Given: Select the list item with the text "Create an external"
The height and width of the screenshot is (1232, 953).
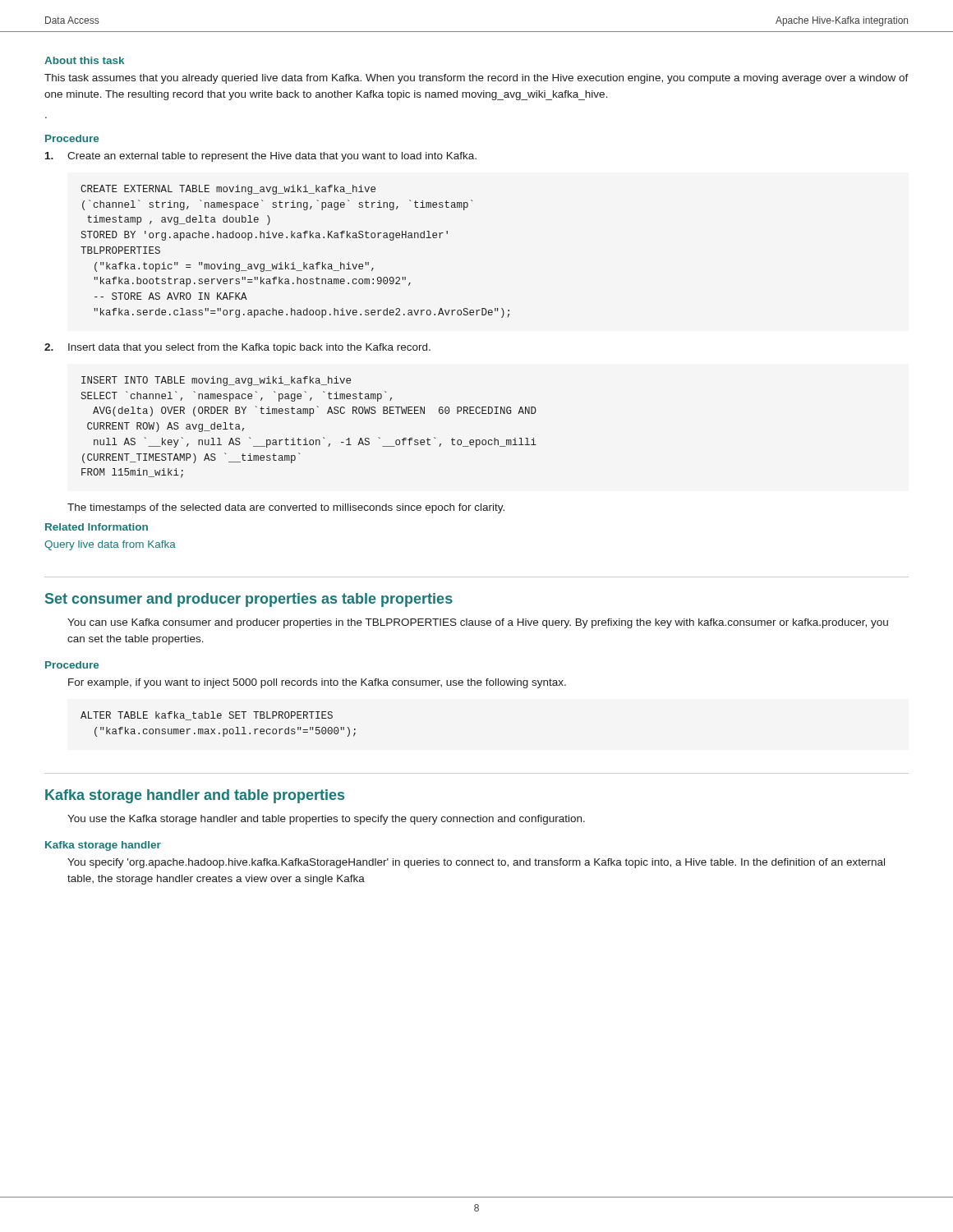Looking at the screenshot, I should (x=476, y=156).
